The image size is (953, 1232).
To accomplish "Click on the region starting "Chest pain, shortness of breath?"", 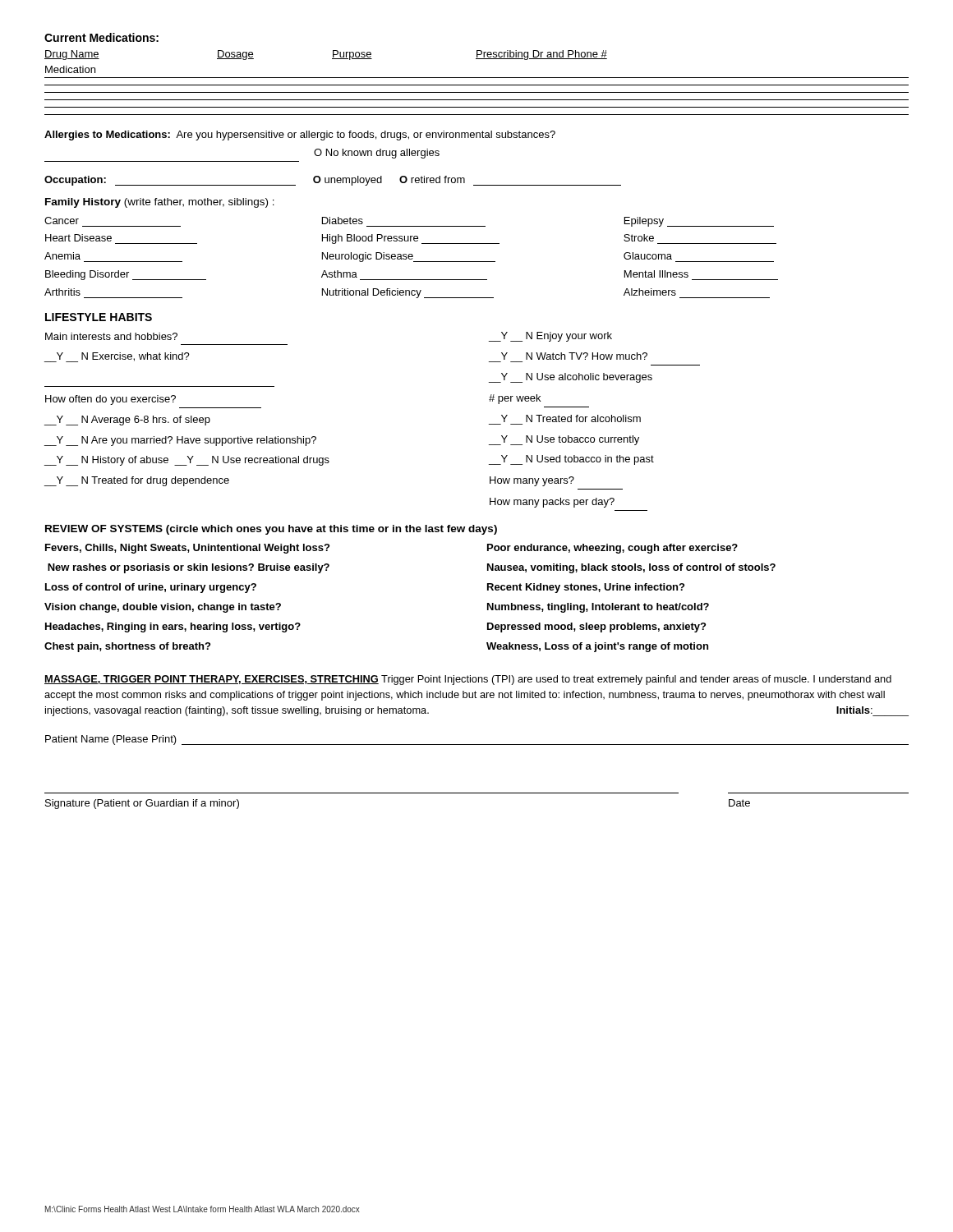I will 128,646.
